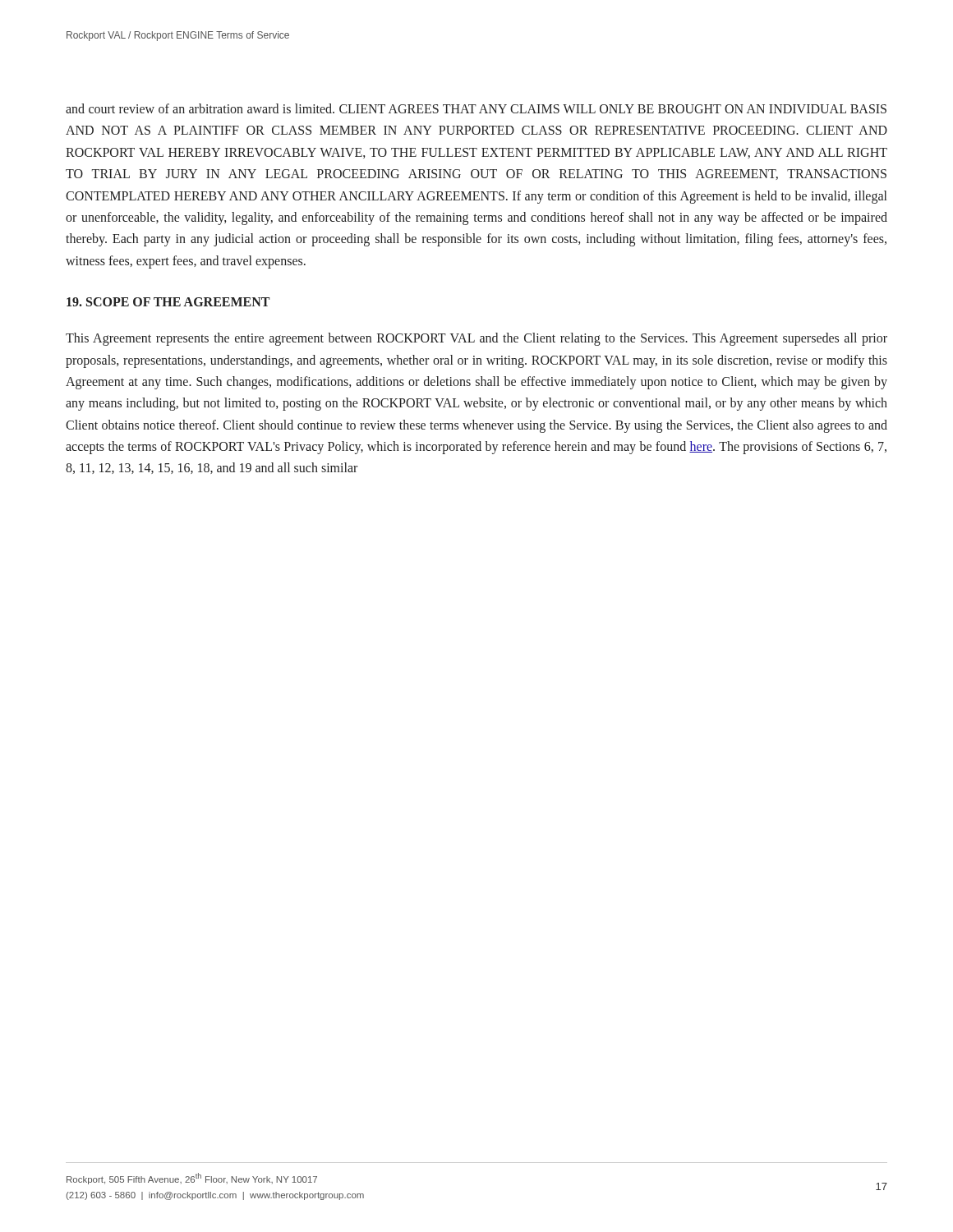
Task: Locate the block of text that opens with "This Agreement represents the entire agreement"
Action: pyautogui.click(x=476, y=403)
